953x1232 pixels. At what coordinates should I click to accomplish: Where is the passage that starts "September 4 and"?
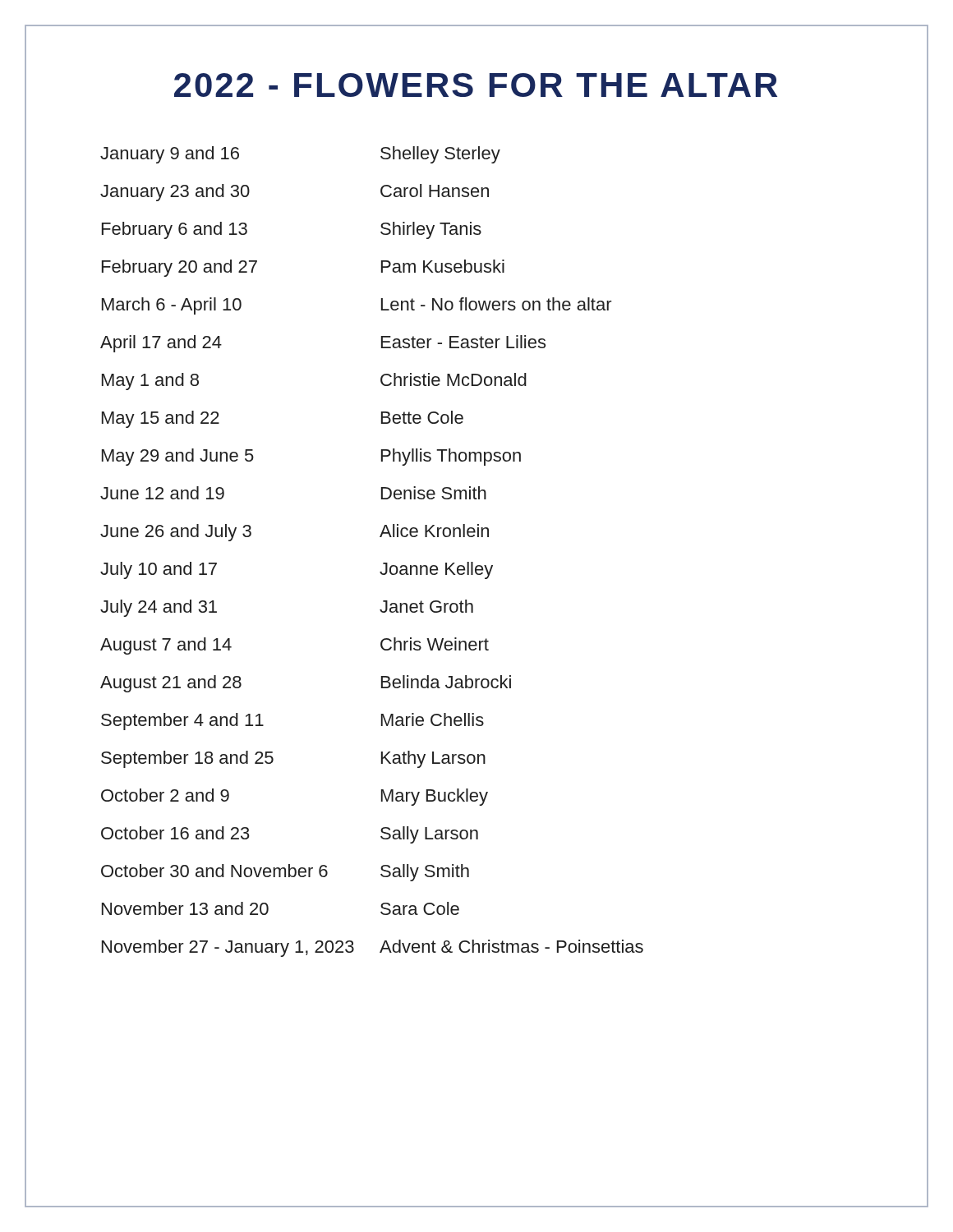coord(185,722)
